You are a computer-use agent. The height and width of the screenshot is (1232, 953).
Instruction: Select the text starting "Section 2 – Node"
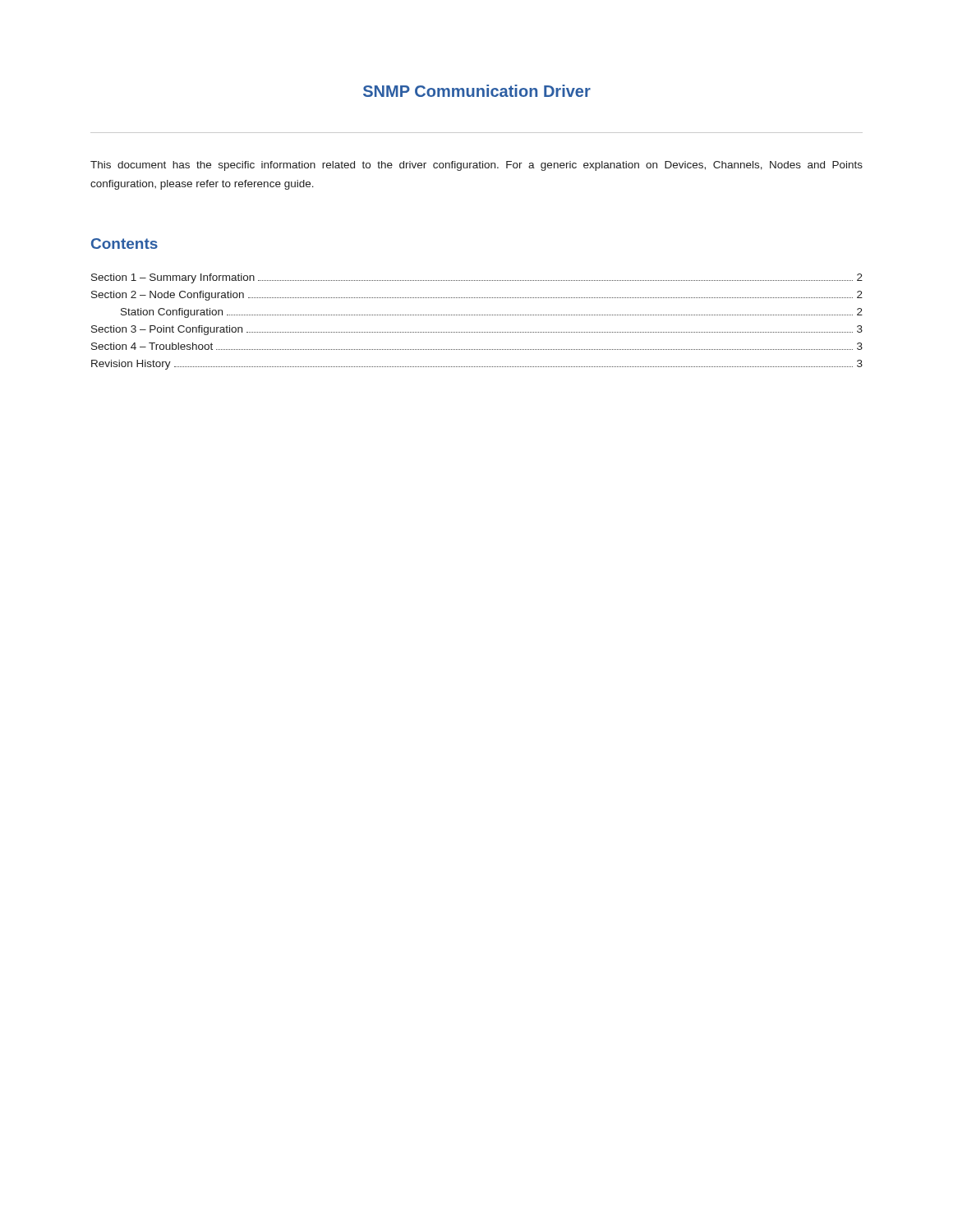tap(476, 294)
